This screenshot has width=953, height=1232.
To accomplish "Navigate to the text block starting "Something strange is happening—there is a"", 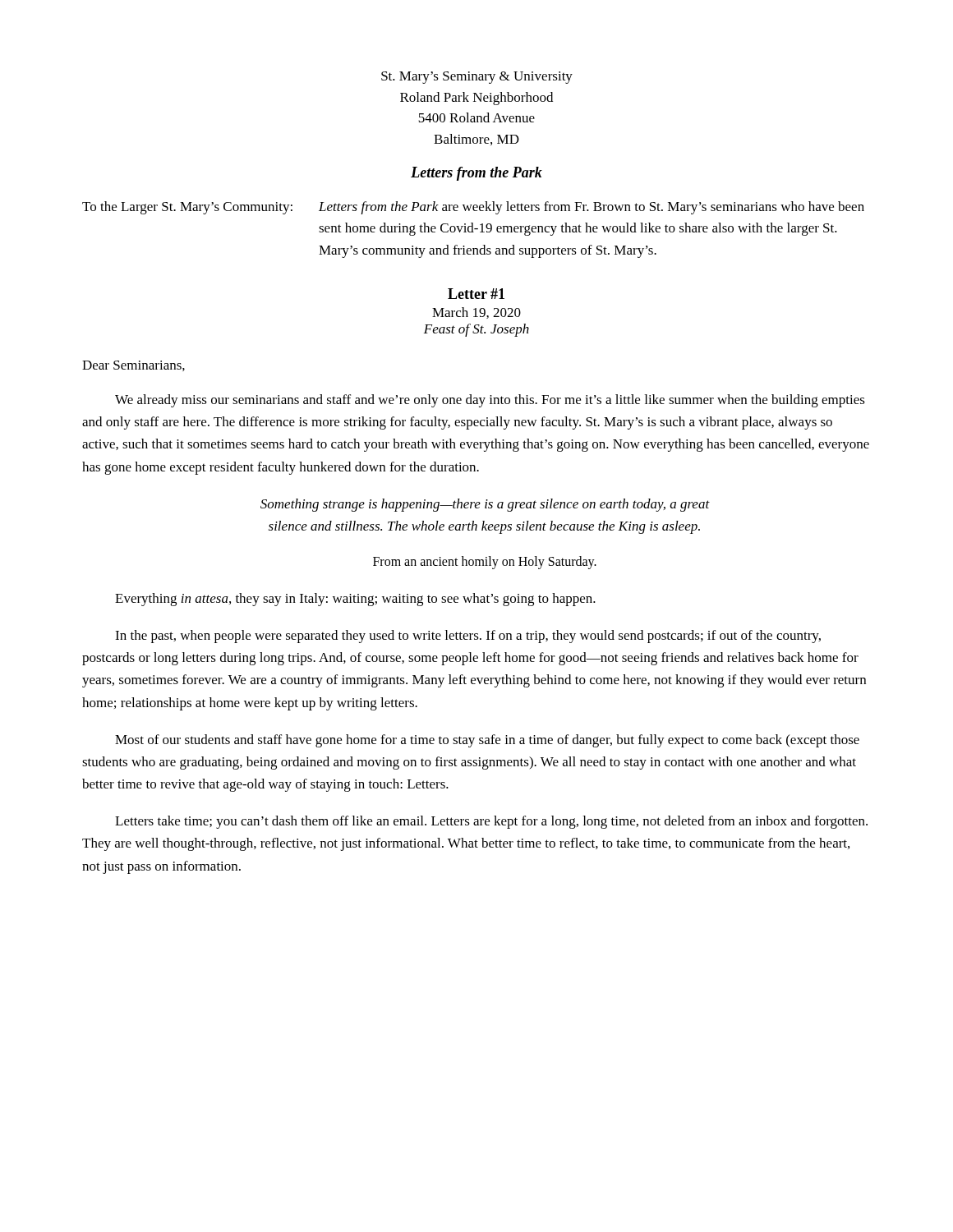I will pos(485,532).
